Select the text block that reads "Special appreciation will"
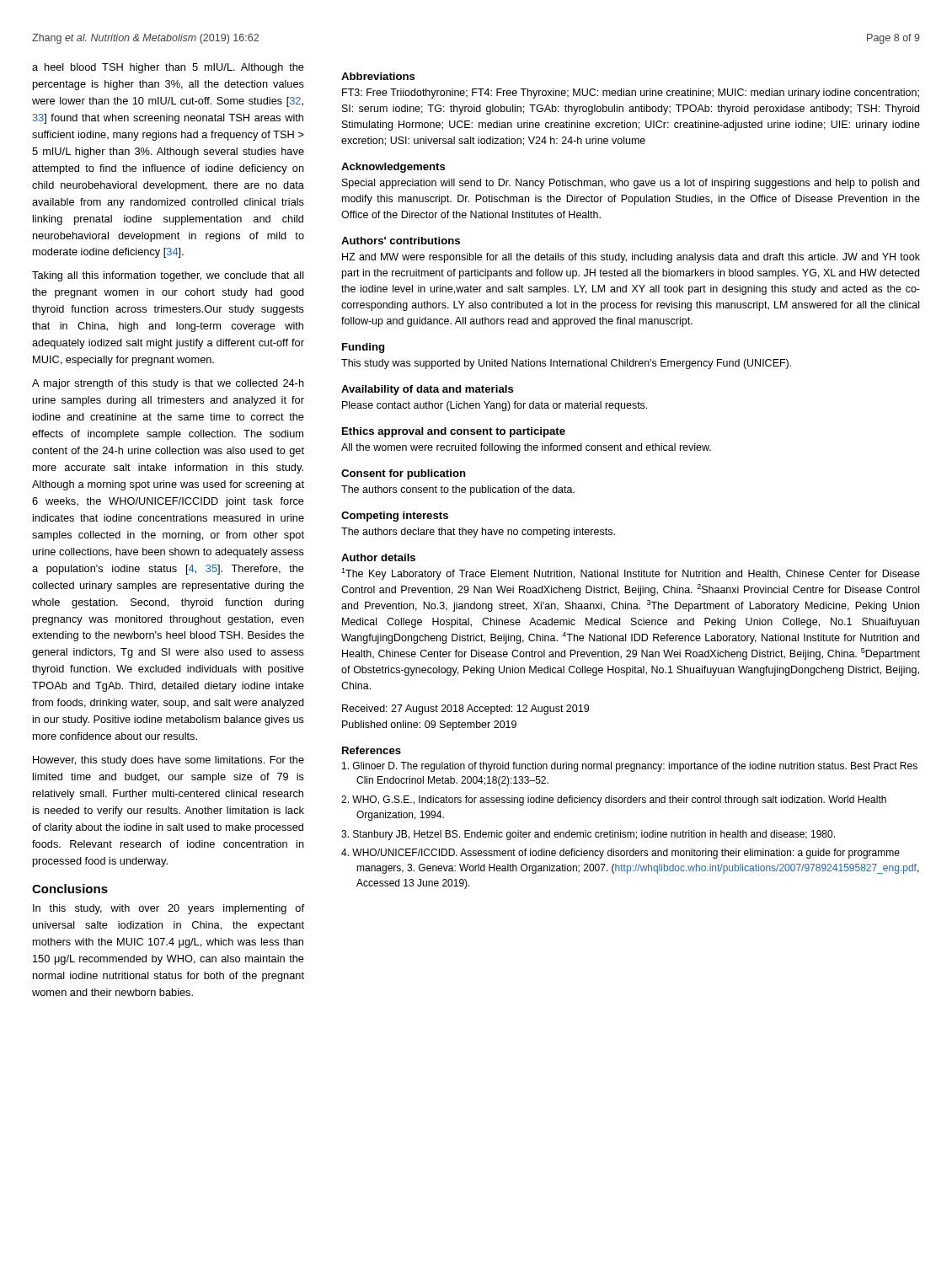This screenshot has height=1264, width=952. (631, 199)
